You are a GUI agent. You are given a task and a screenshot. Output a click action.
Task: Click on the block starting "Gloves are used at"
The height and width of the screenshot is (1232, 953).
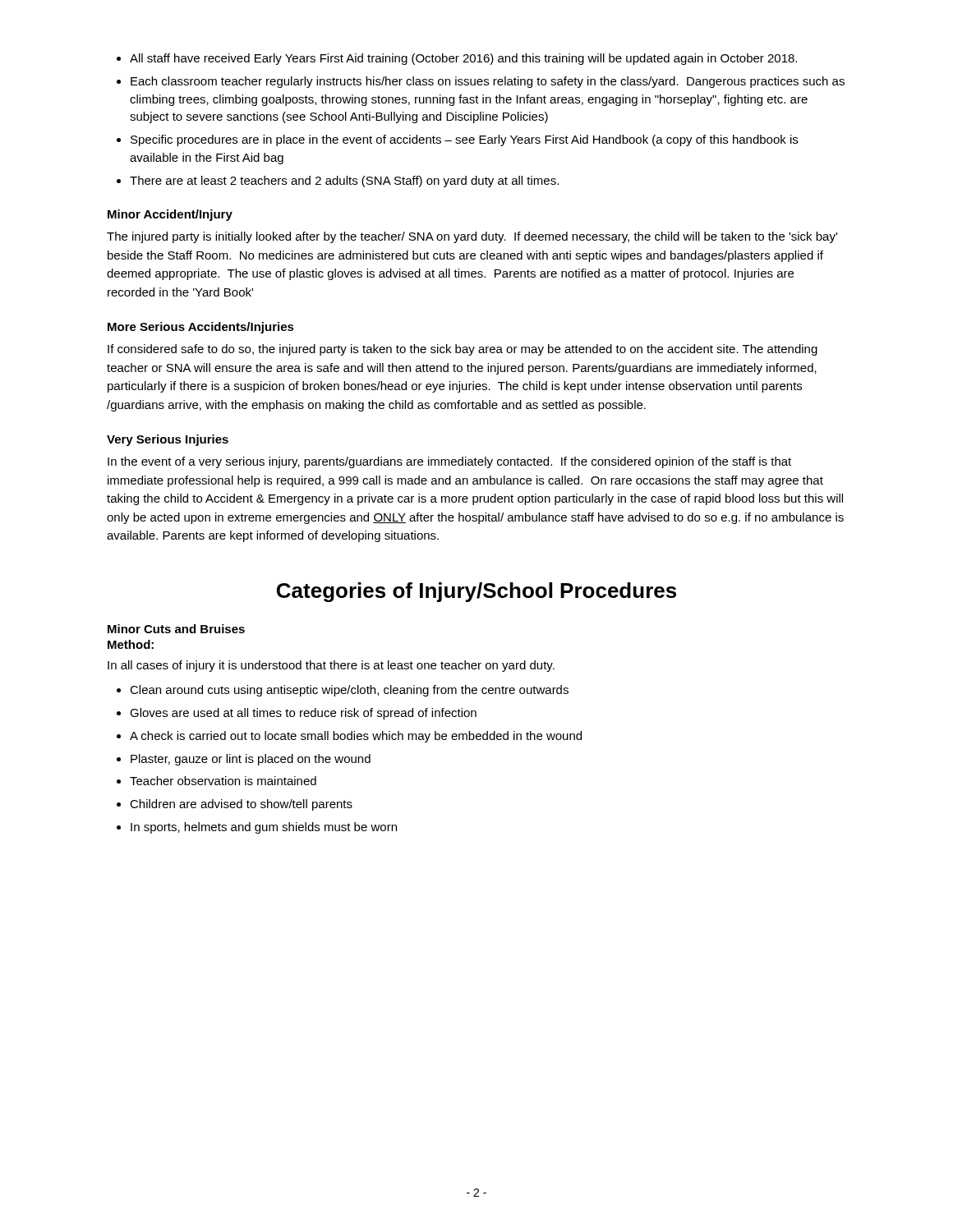[x=303, y=713]
